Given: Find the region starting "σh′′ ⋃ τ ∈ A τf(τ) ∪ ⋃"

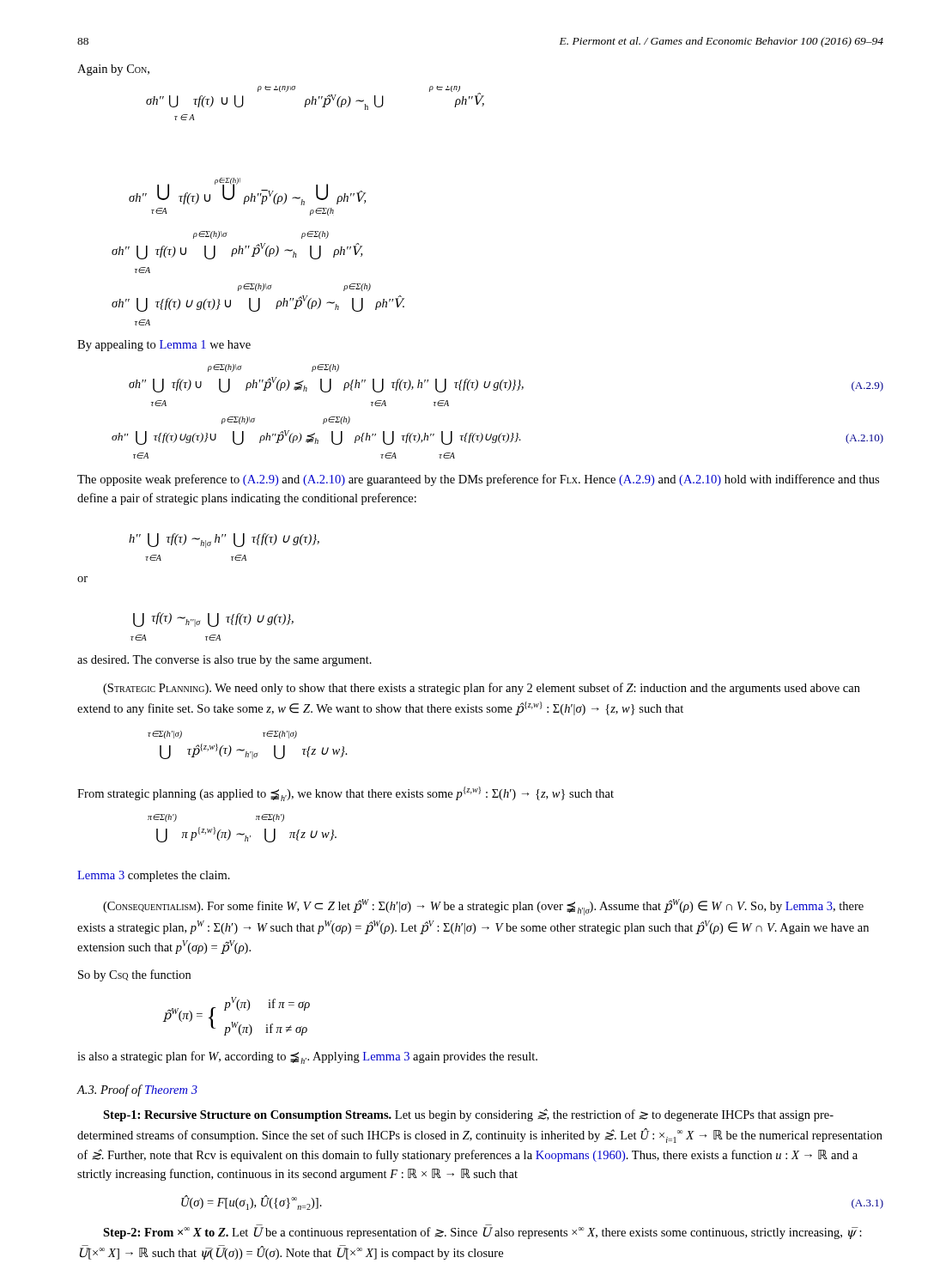Looking at the screenshot, I should (x=315, y=98).
